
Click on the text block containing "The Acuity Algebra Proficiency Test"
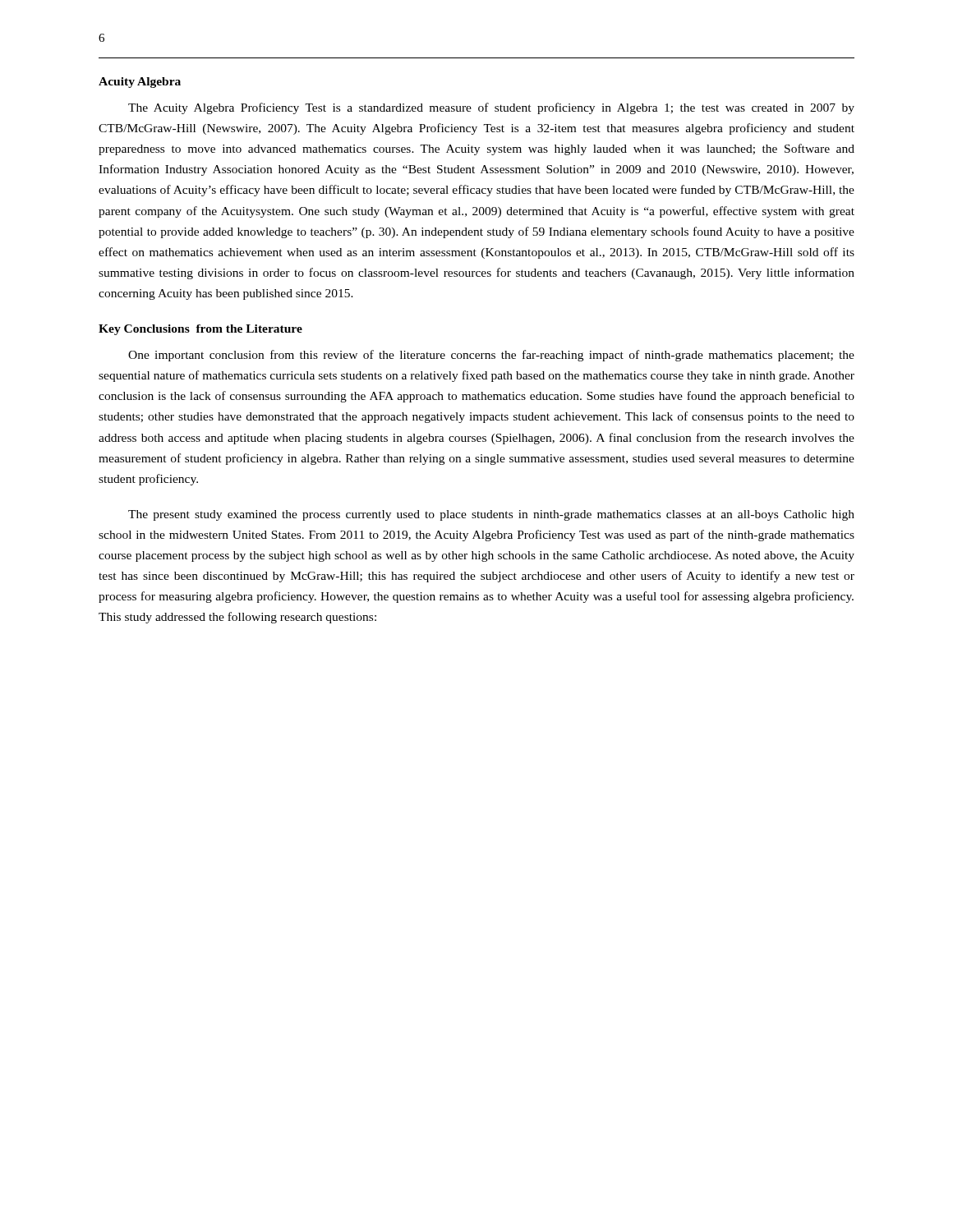point(476,200)
